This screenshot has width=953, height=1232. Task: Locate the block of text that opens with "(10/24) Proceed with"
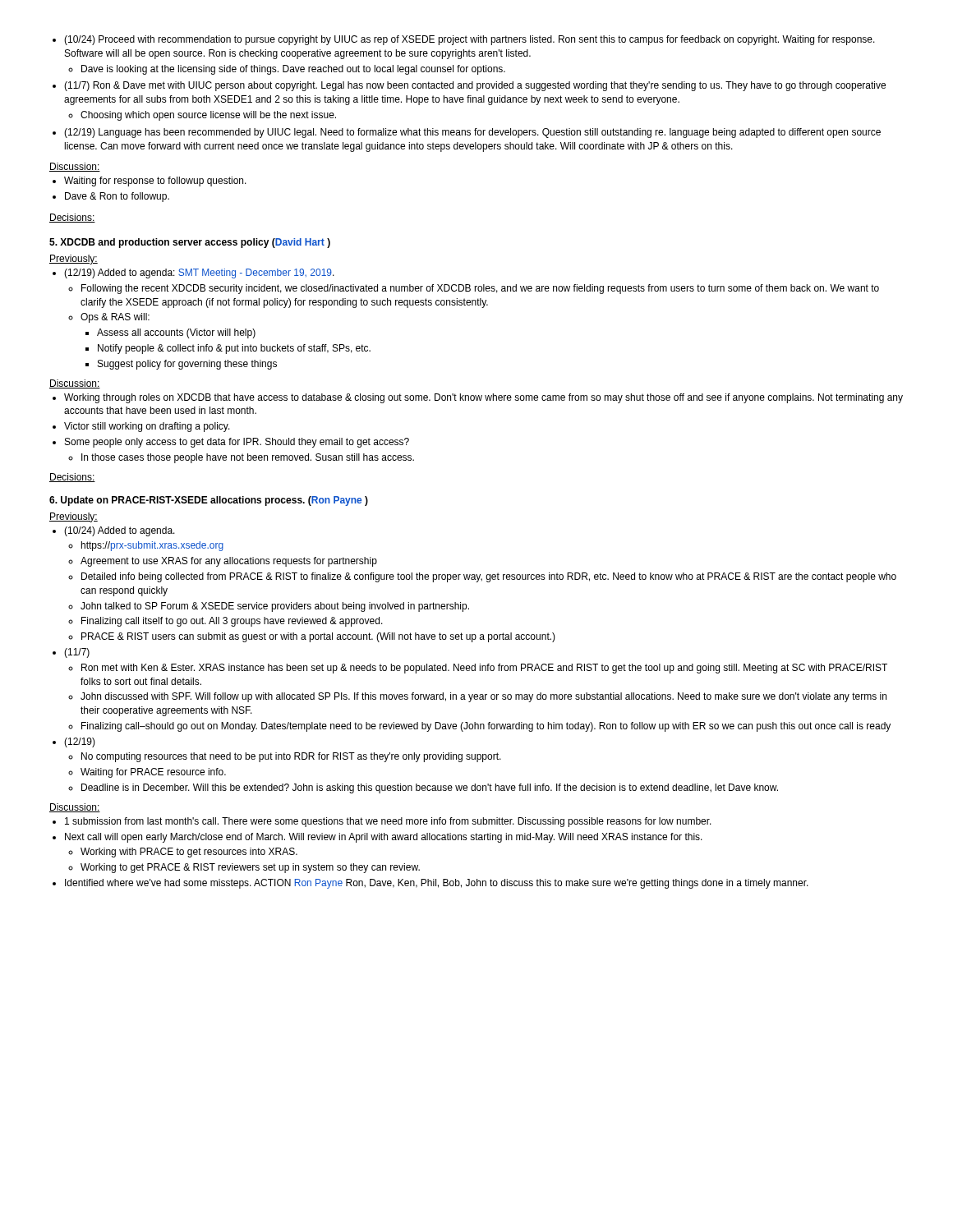click(x=476, y=54)
